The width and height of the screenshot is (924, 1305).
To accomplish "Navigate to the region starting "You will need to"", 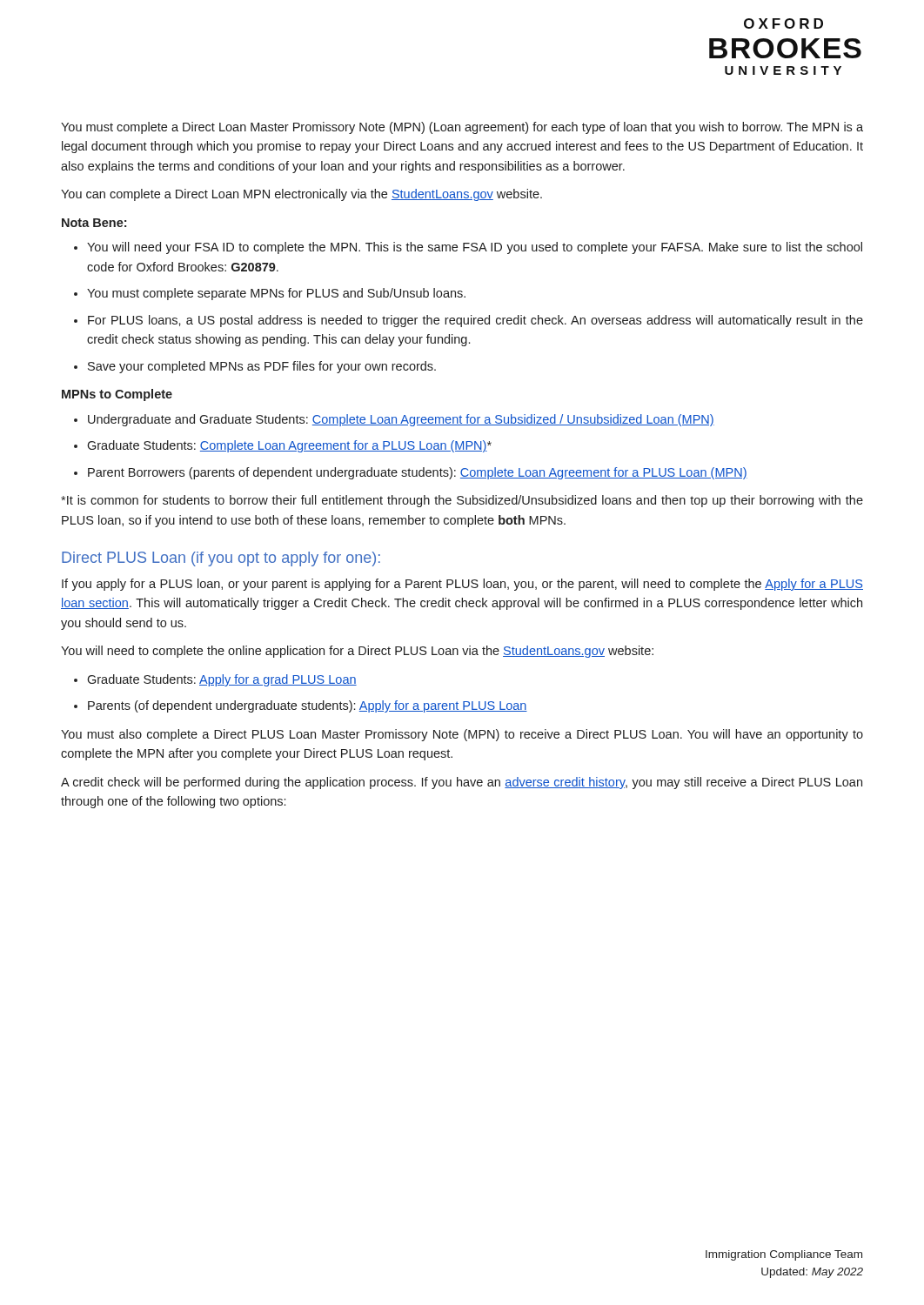I will (462, 651).
